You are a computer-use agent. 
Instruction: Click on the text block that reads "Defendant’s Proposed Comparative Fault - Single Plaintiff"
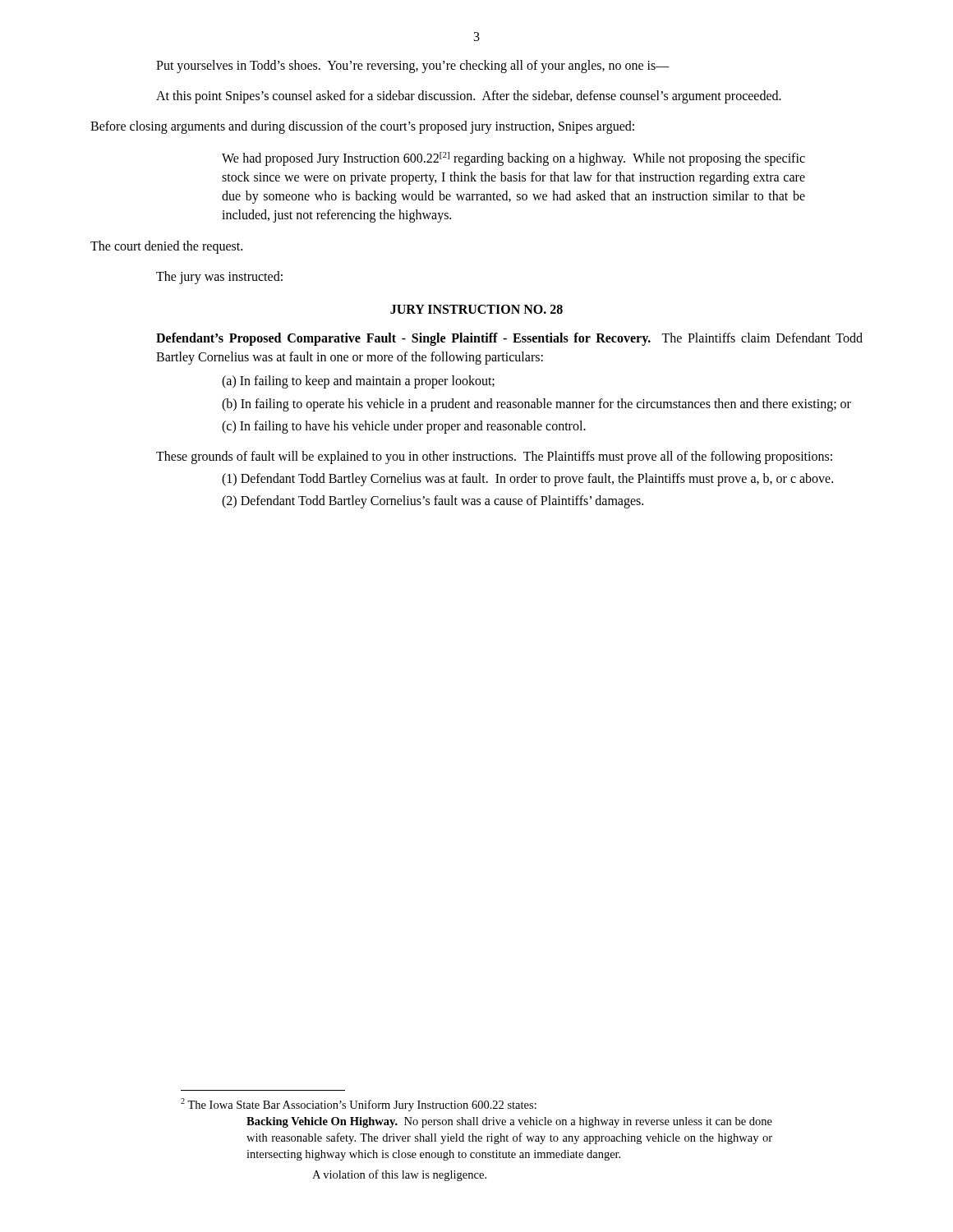coord(509,348)
